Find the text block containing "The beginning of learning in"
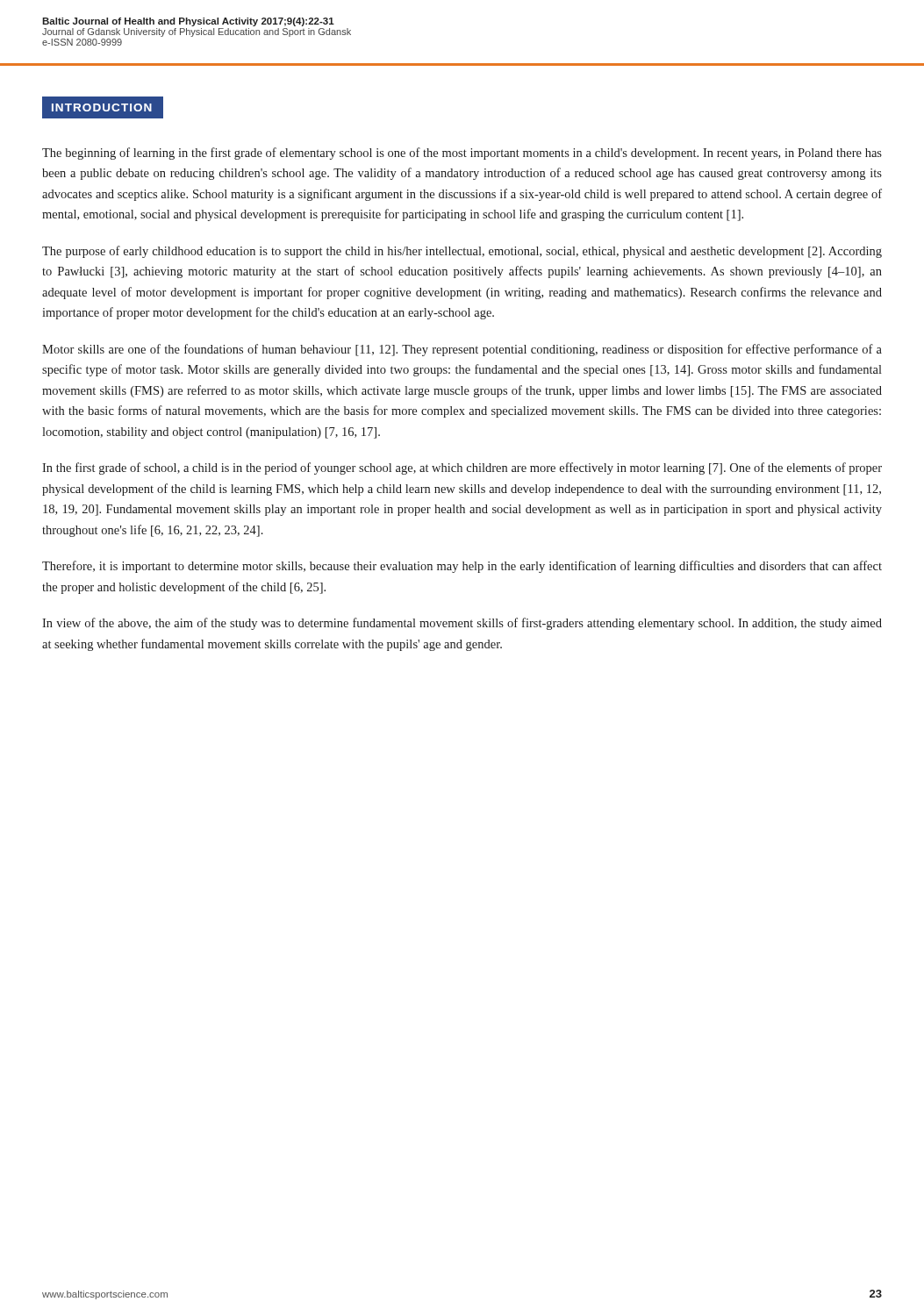The height and width of the screenshot is (1316, 924). pyautogui.click(x=462, y=184)
